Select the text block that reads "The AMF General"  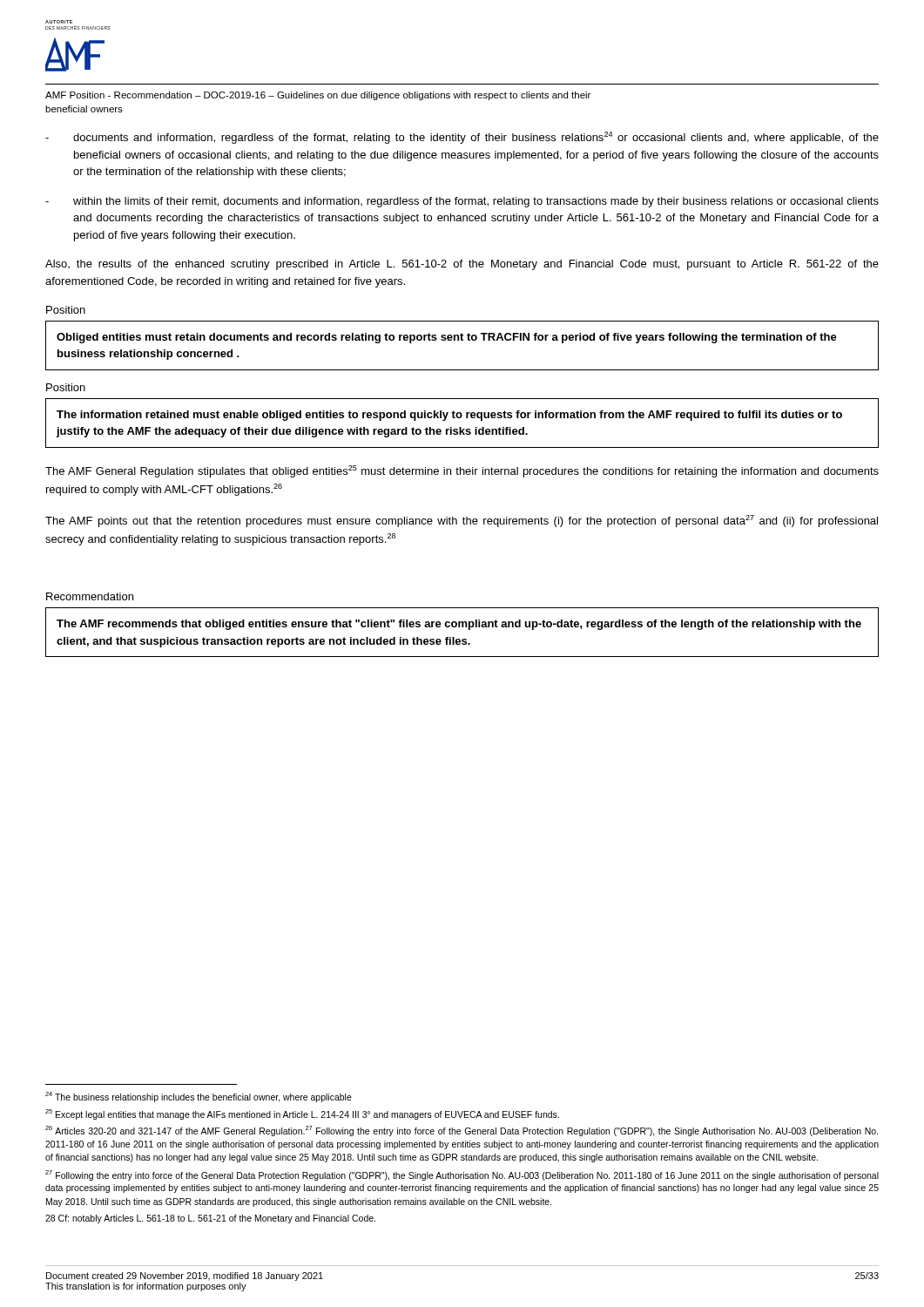462,480
